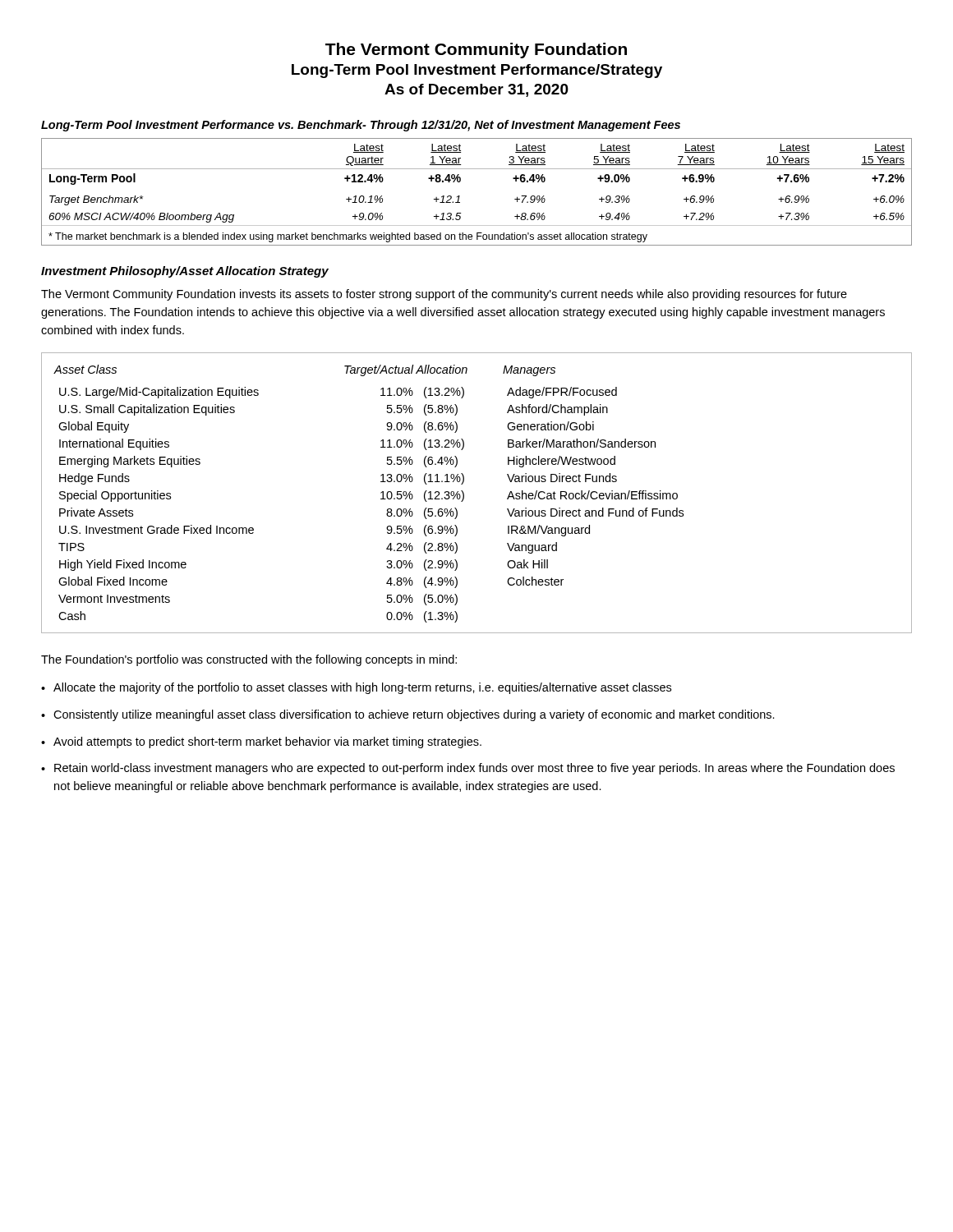Find the title on this page that starts "The Vermont Community"
Image resolution: width=953 pixels, height=1232 pixels.
pyautogui.click(x=476, y=69)
